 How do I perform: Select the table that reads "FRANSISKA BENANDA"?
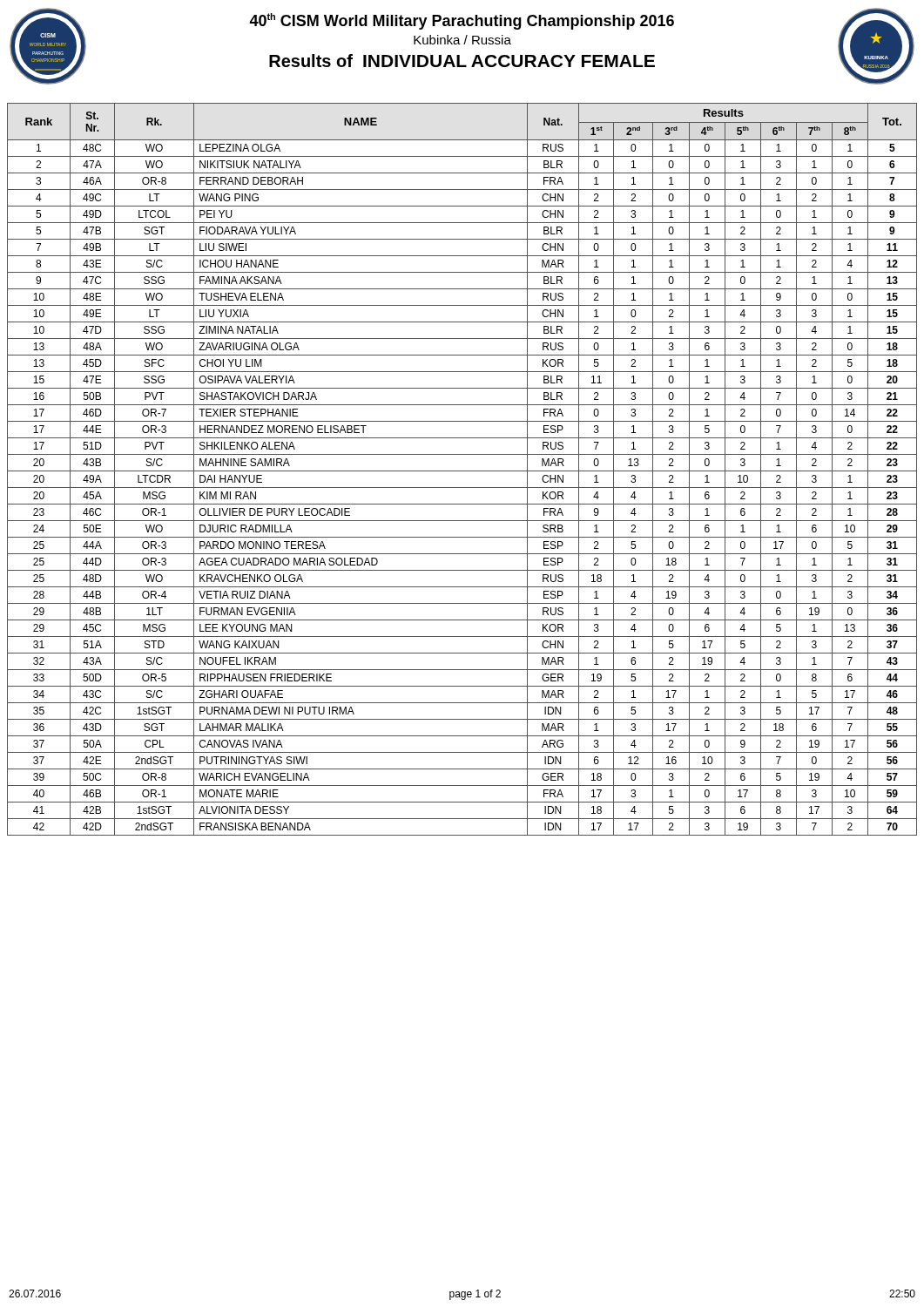(462, 469)
